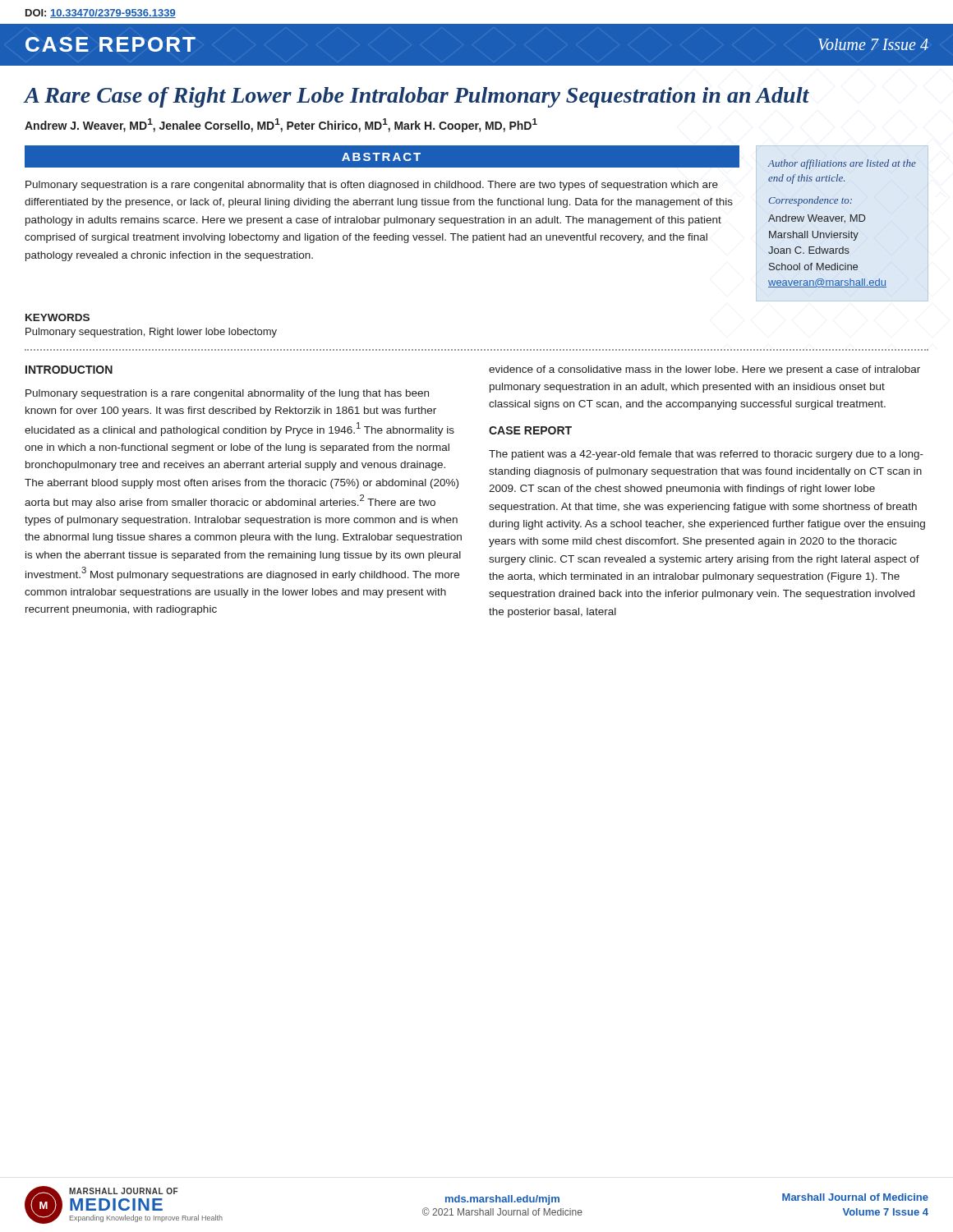Navigate to the text block starting "evidence of a consolidative"

[x=709, y=490]
